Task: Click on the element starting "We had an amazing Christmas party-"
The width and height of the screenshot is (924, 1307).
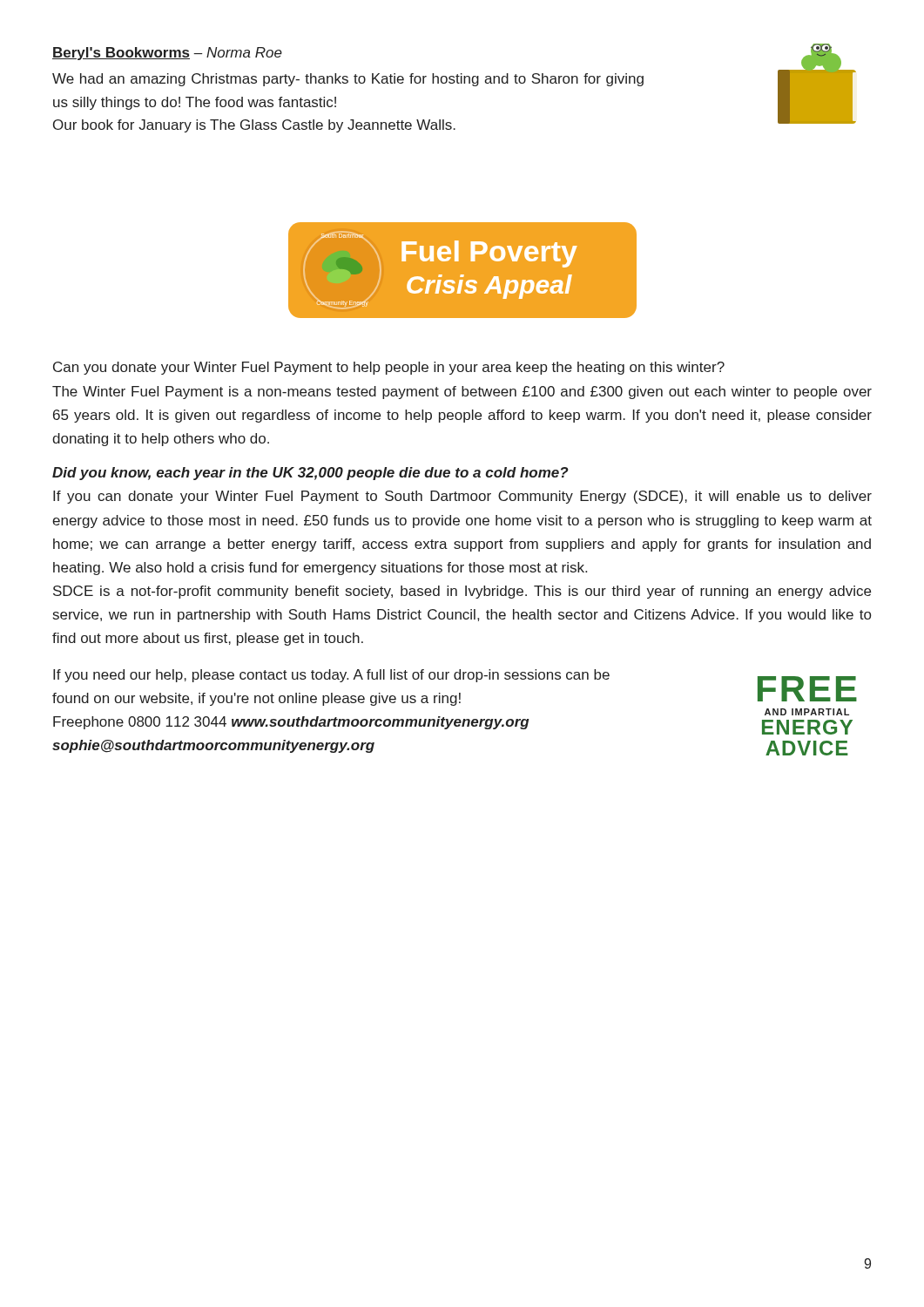Action: [x=348, y=80]
